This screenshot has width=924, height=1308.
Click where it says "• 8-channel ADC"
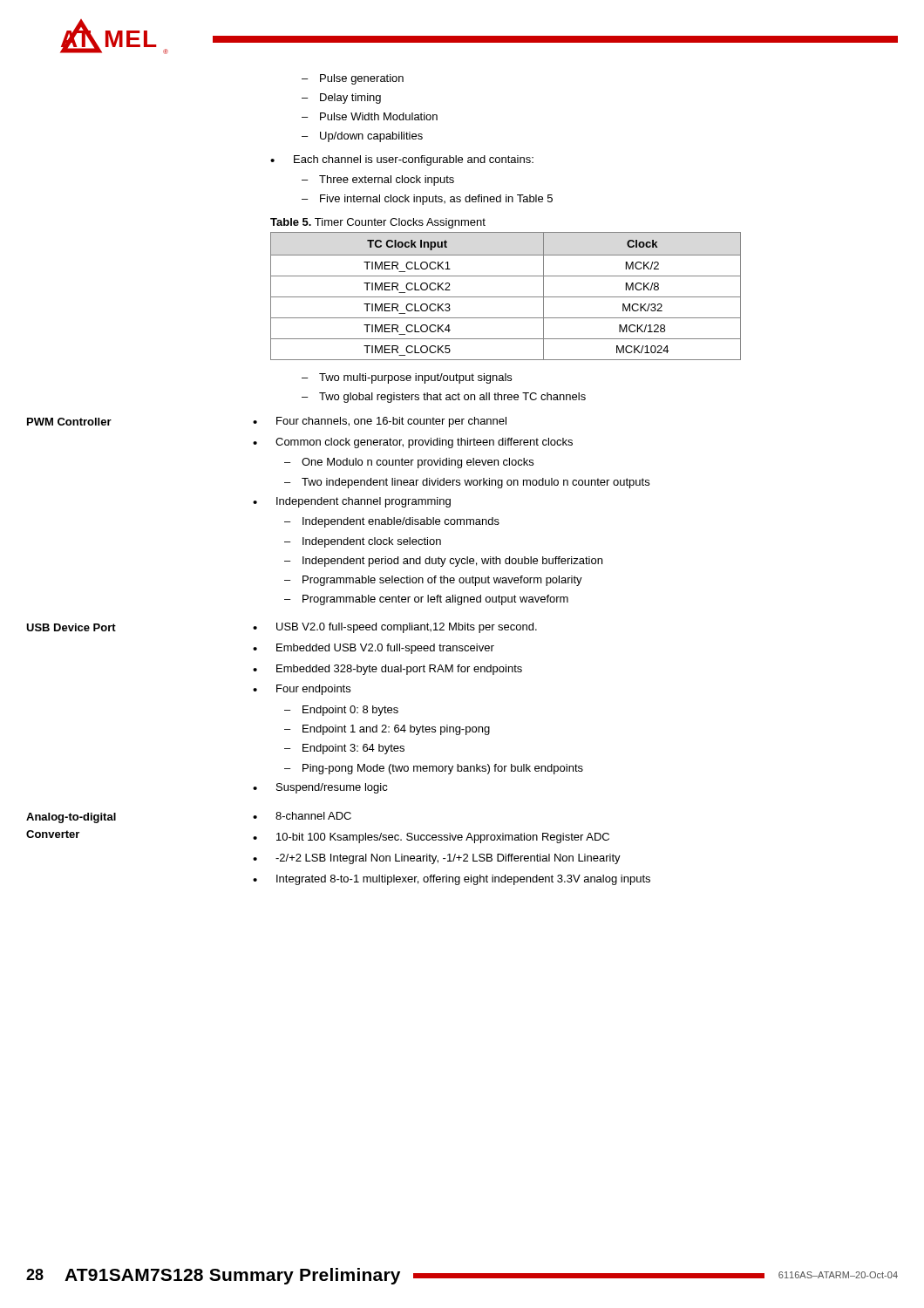[x=302, y=817]
